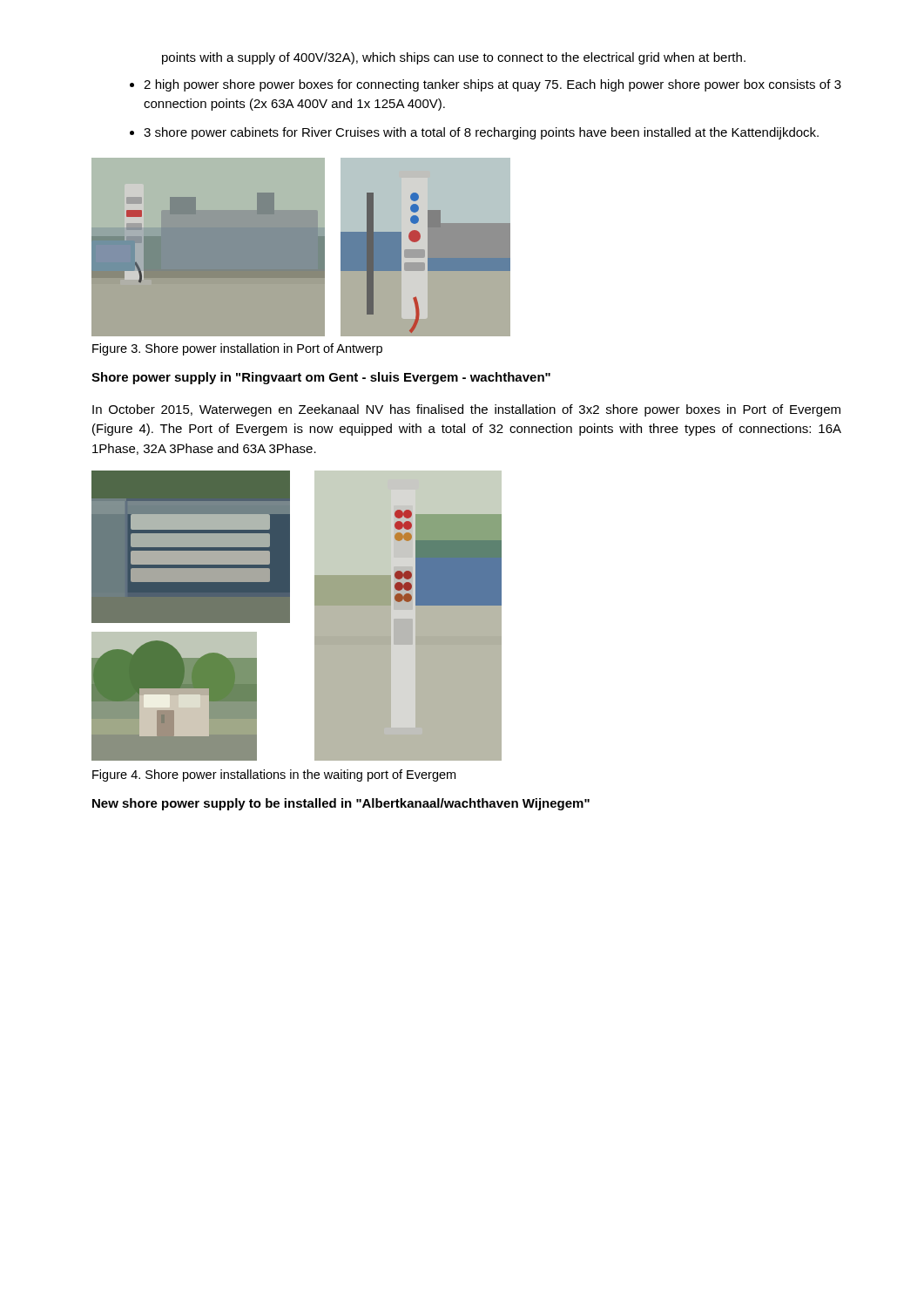Point to the section header beginning "Shore power supply in"
Viewport: 924px width, 1307px height.
coord(321,377)
